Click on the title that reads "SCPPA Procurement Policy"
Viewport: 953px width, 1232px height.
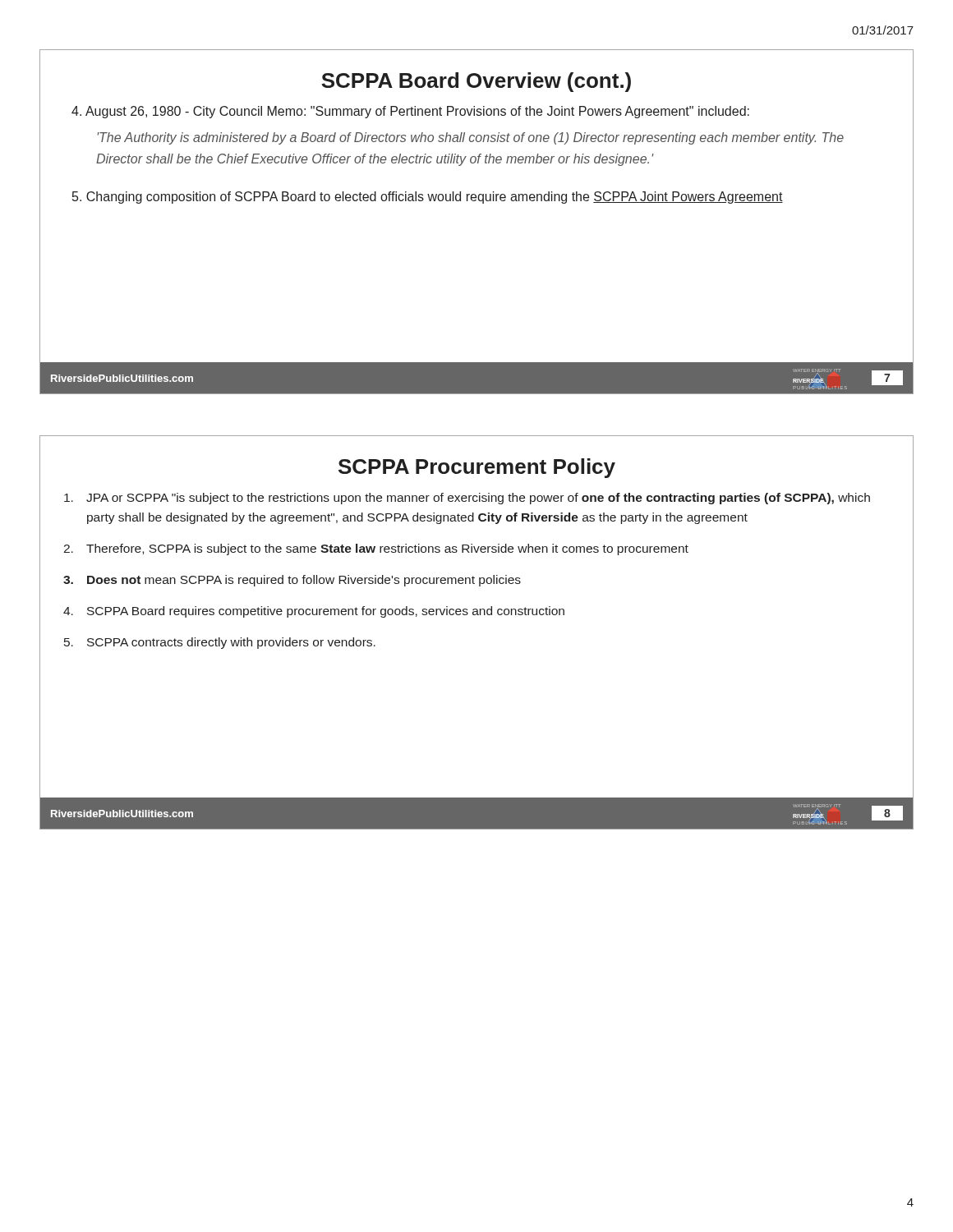(x=476, y=467)
